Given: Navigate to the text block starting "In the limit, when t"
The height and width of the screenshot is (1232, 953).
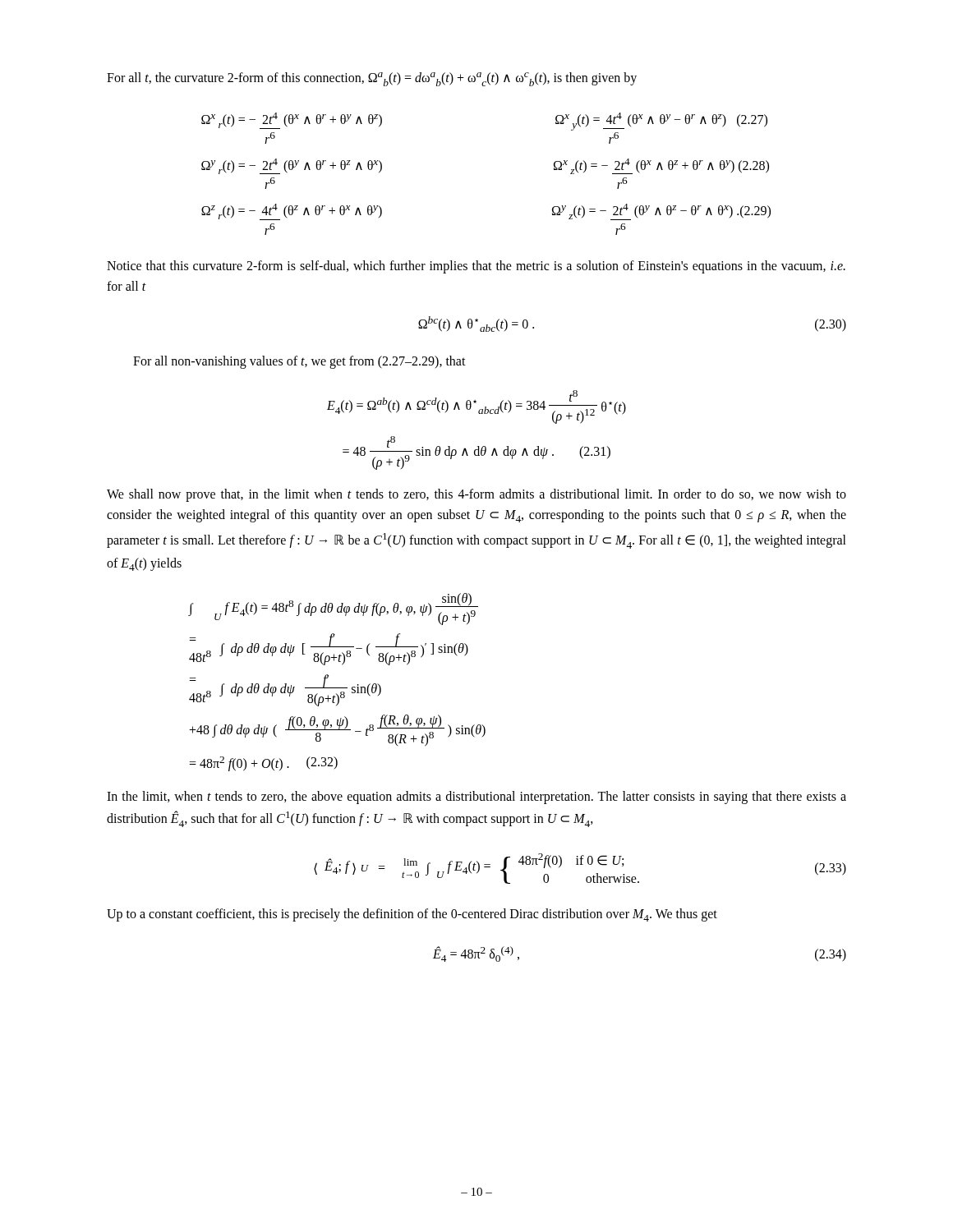Looking at the screenshot, I should [x=476, y=809].
